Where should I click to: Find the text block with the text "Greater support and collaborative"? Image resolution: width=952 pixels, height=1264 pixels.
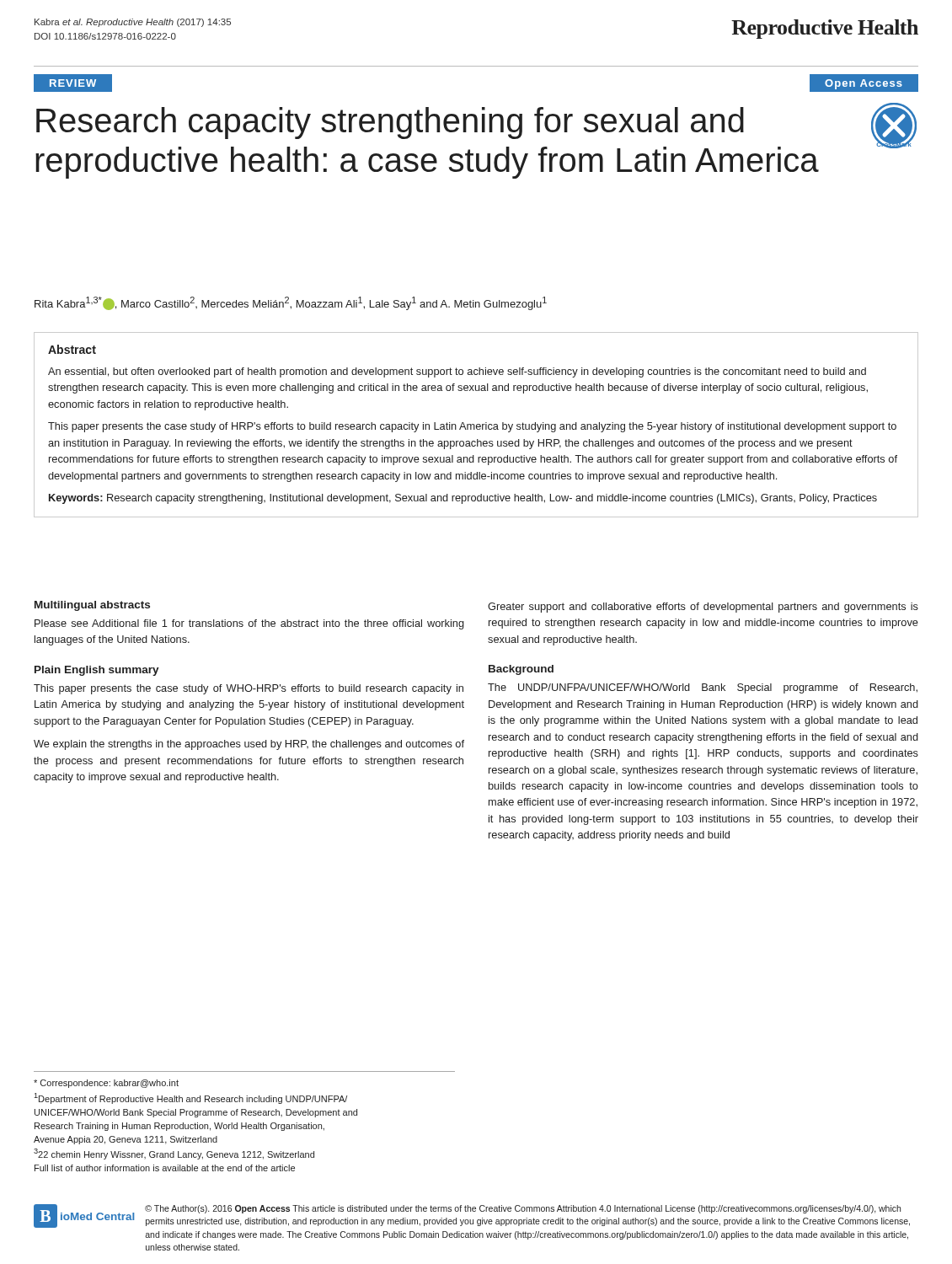tap(703, 623)
